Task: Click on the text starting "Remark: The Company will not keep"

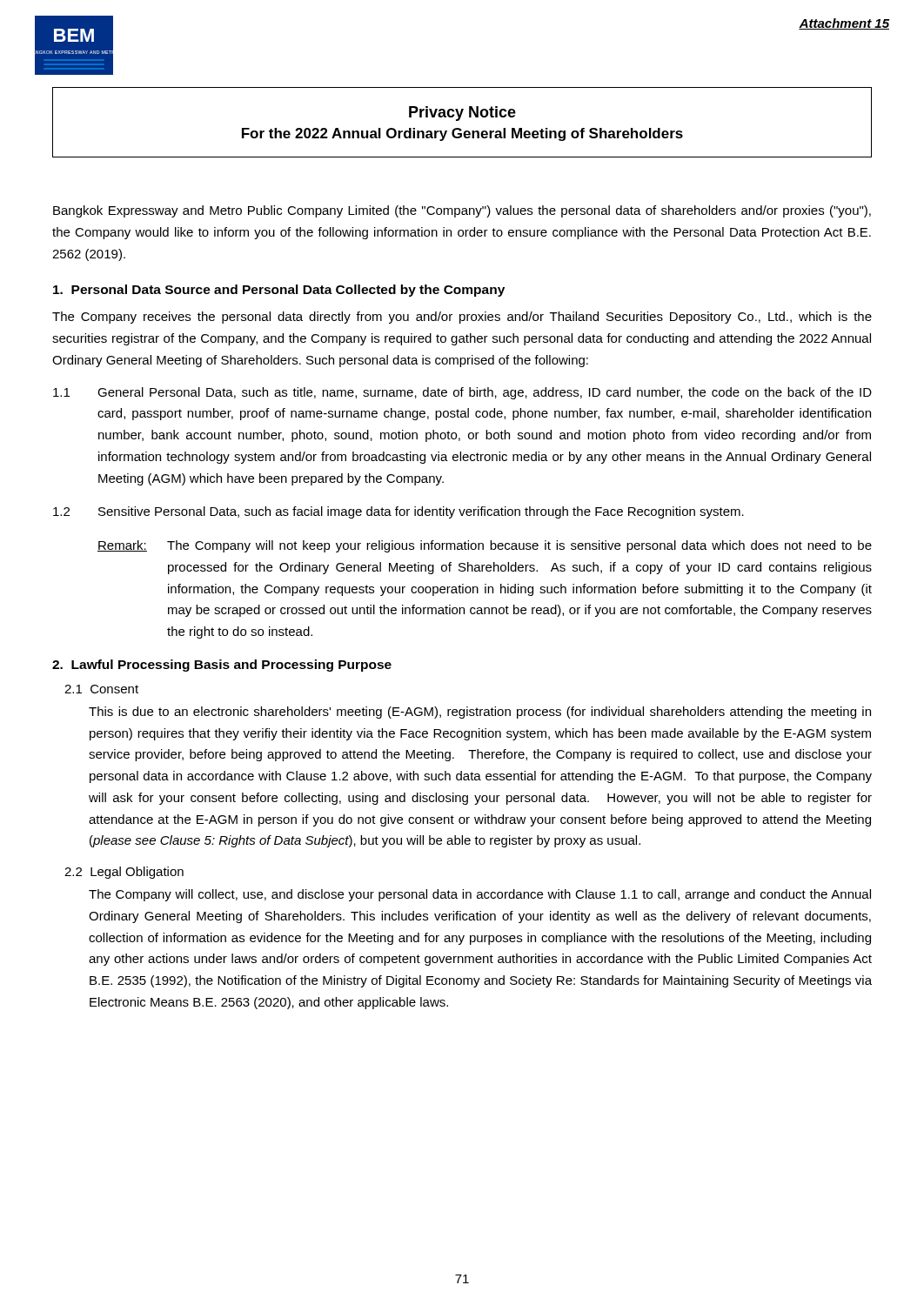Action: click(485, 589)
